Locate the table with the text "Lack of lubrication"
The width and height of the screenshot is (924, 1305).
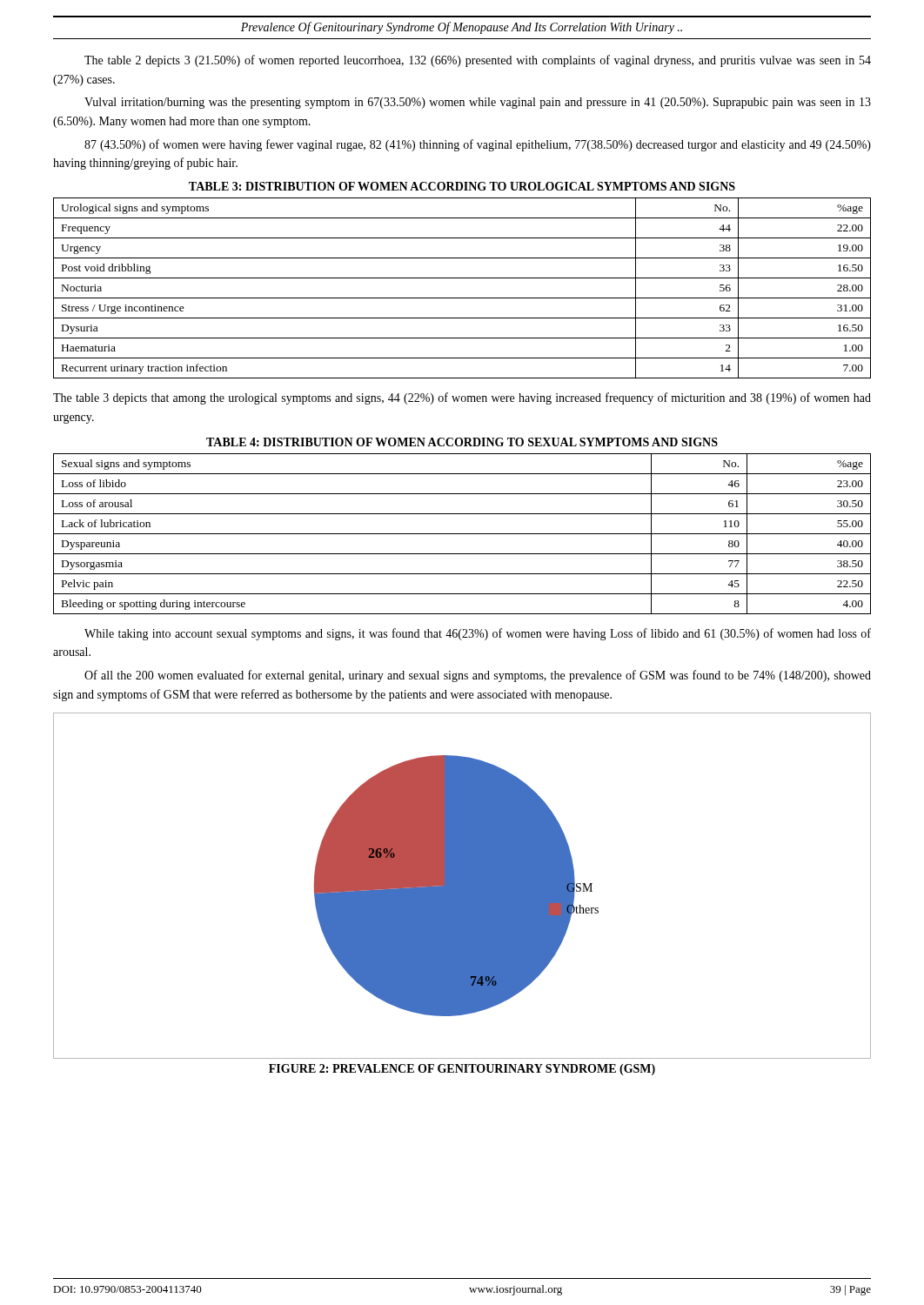click(462, 533)
